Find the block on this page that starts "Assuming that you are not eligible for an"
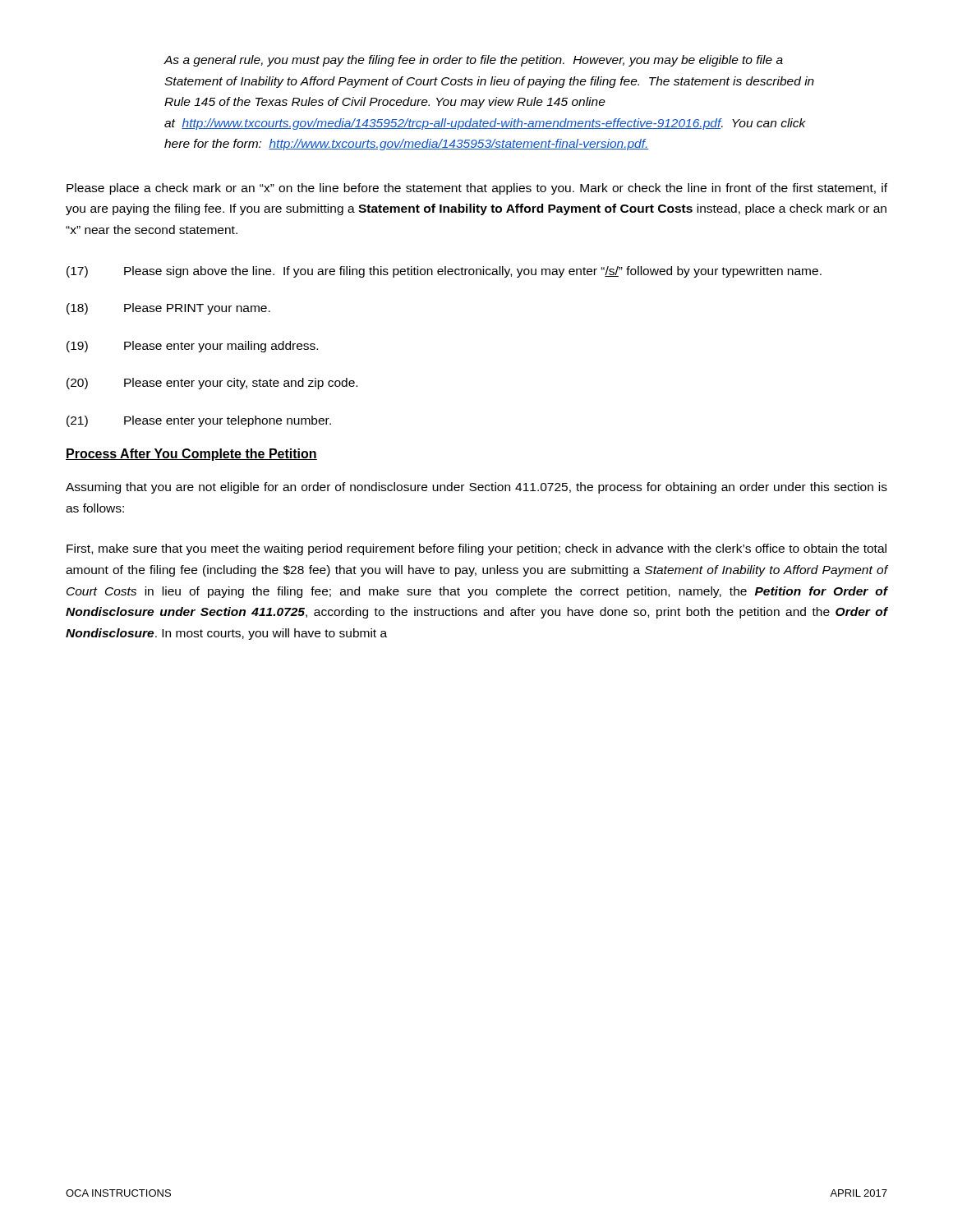Screen dimensions: 1232x953 pos(476,497)
